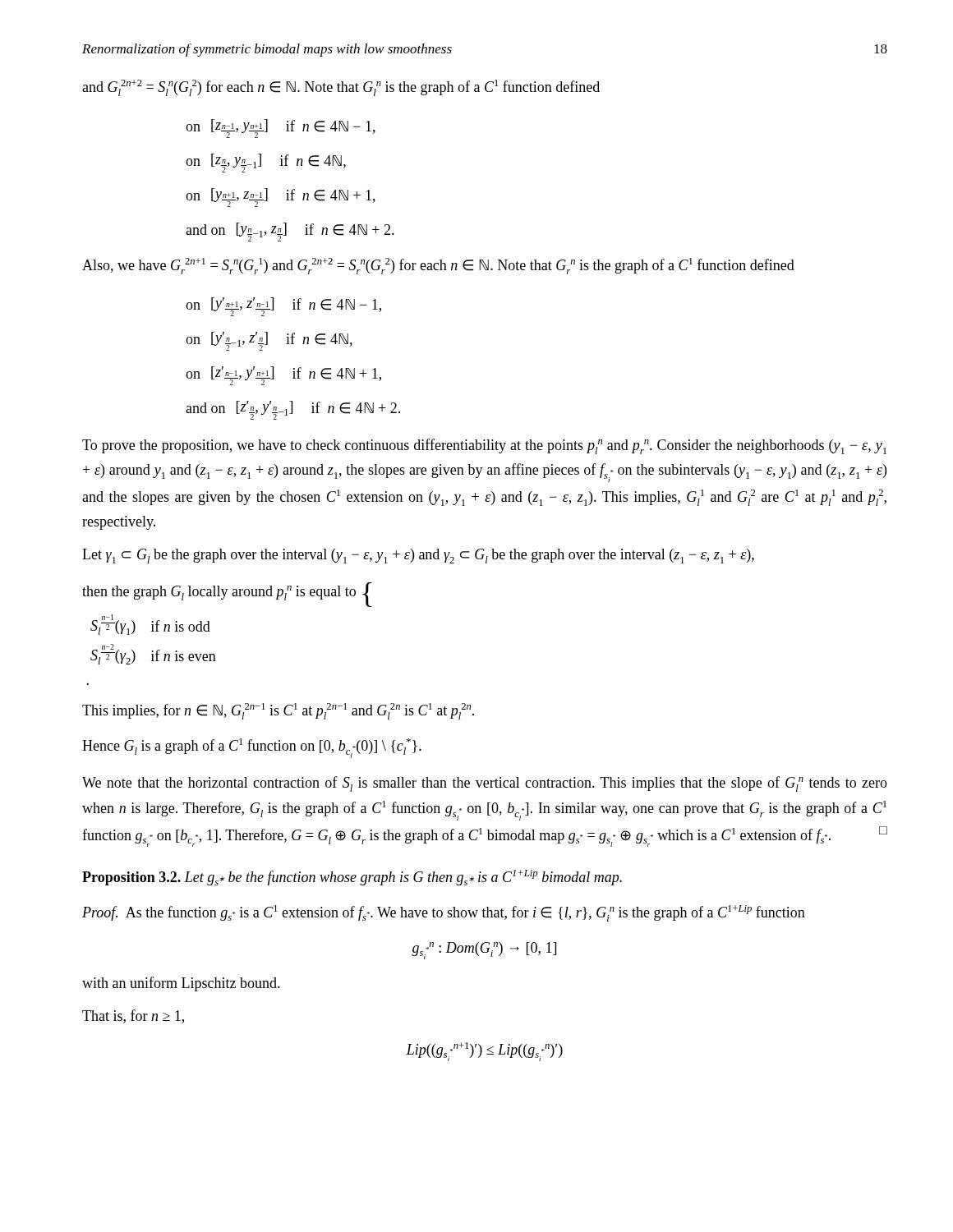Click on the list item containing "on [yn+12, zn−12] if n"
The image size is (953, 1232).
point(281,196)
